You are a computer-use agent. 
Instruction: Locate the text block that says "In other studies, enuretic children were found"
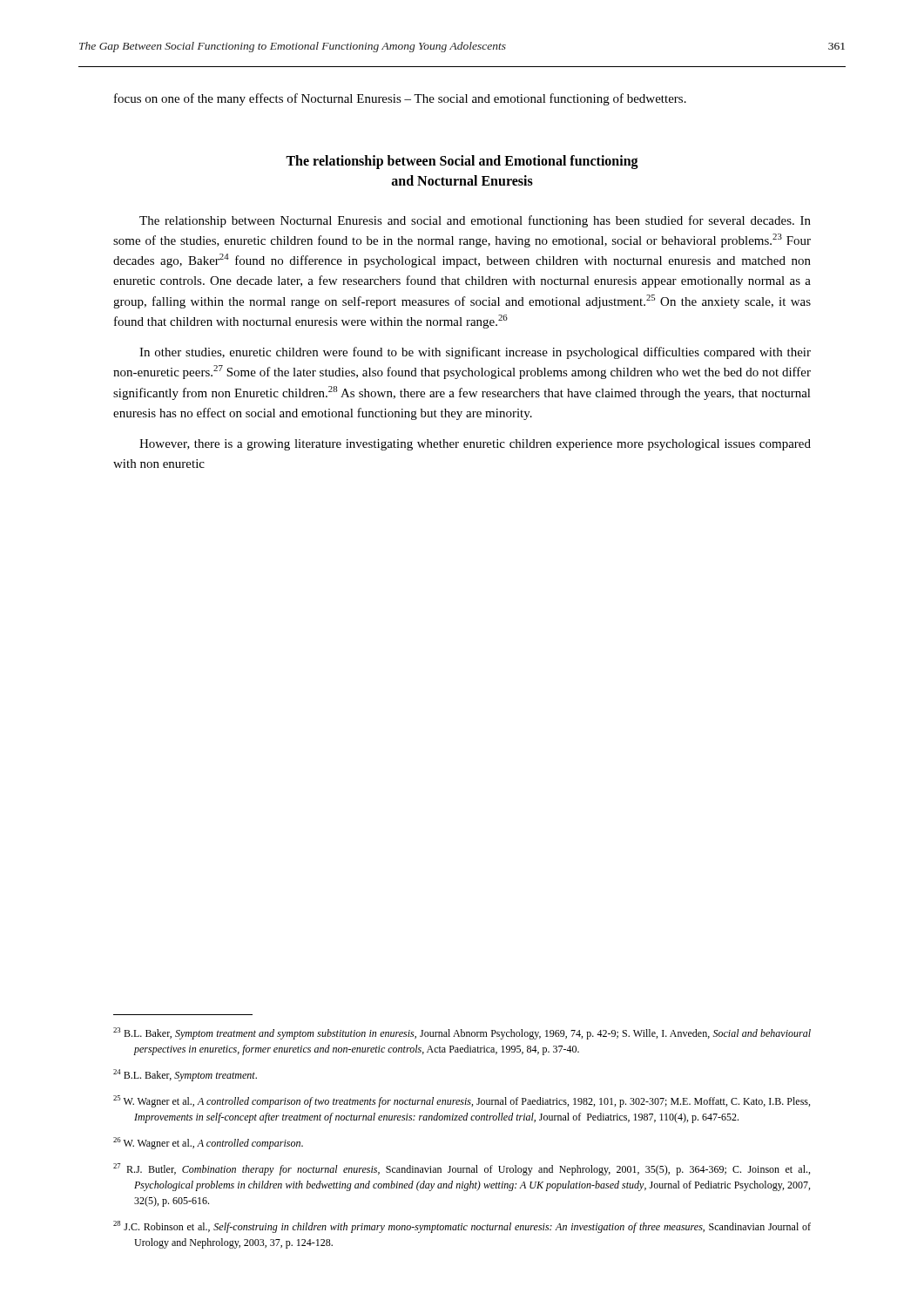click(462, 383)
